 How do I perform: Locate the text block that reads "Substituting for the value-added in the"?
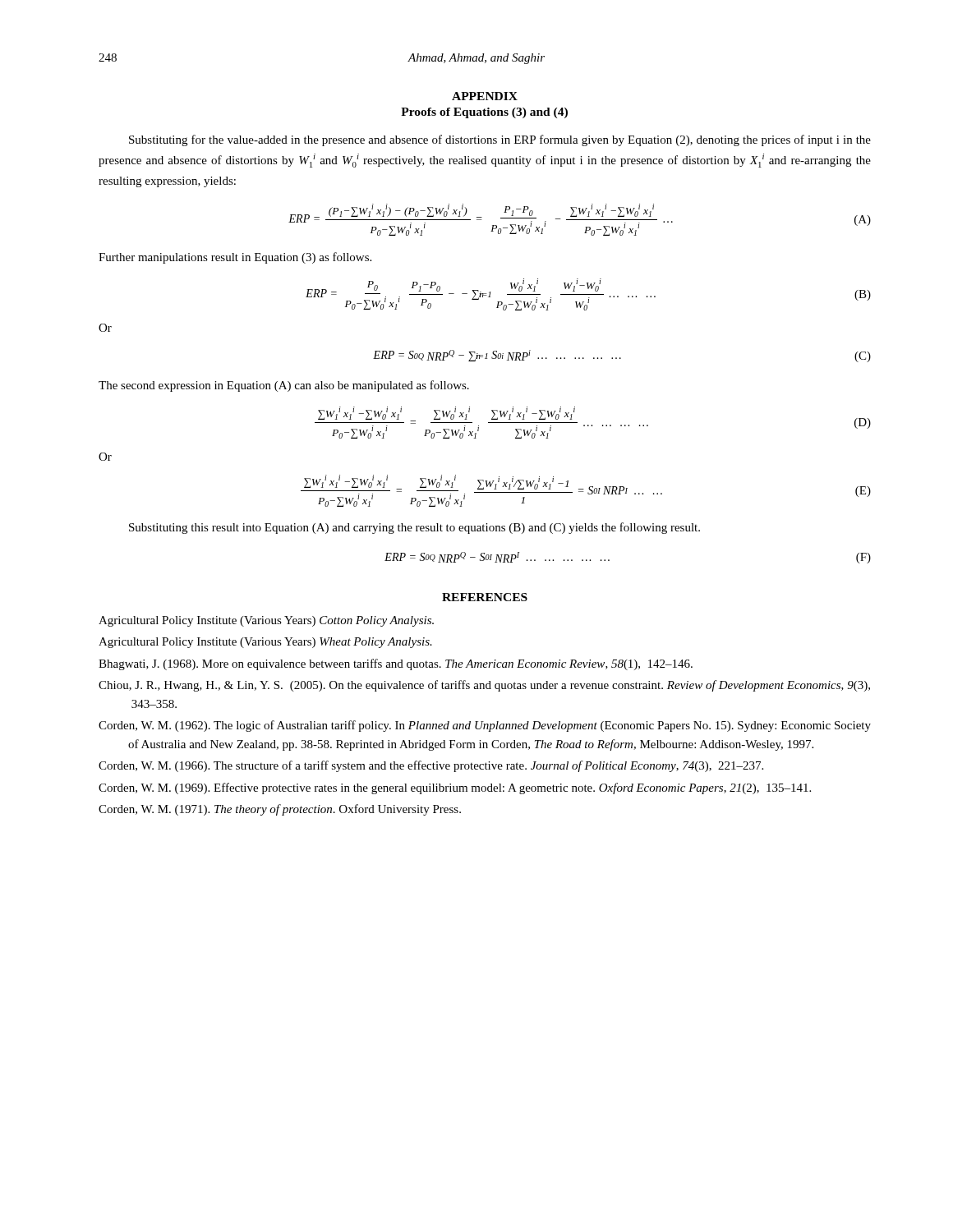[x=485, y=160]
